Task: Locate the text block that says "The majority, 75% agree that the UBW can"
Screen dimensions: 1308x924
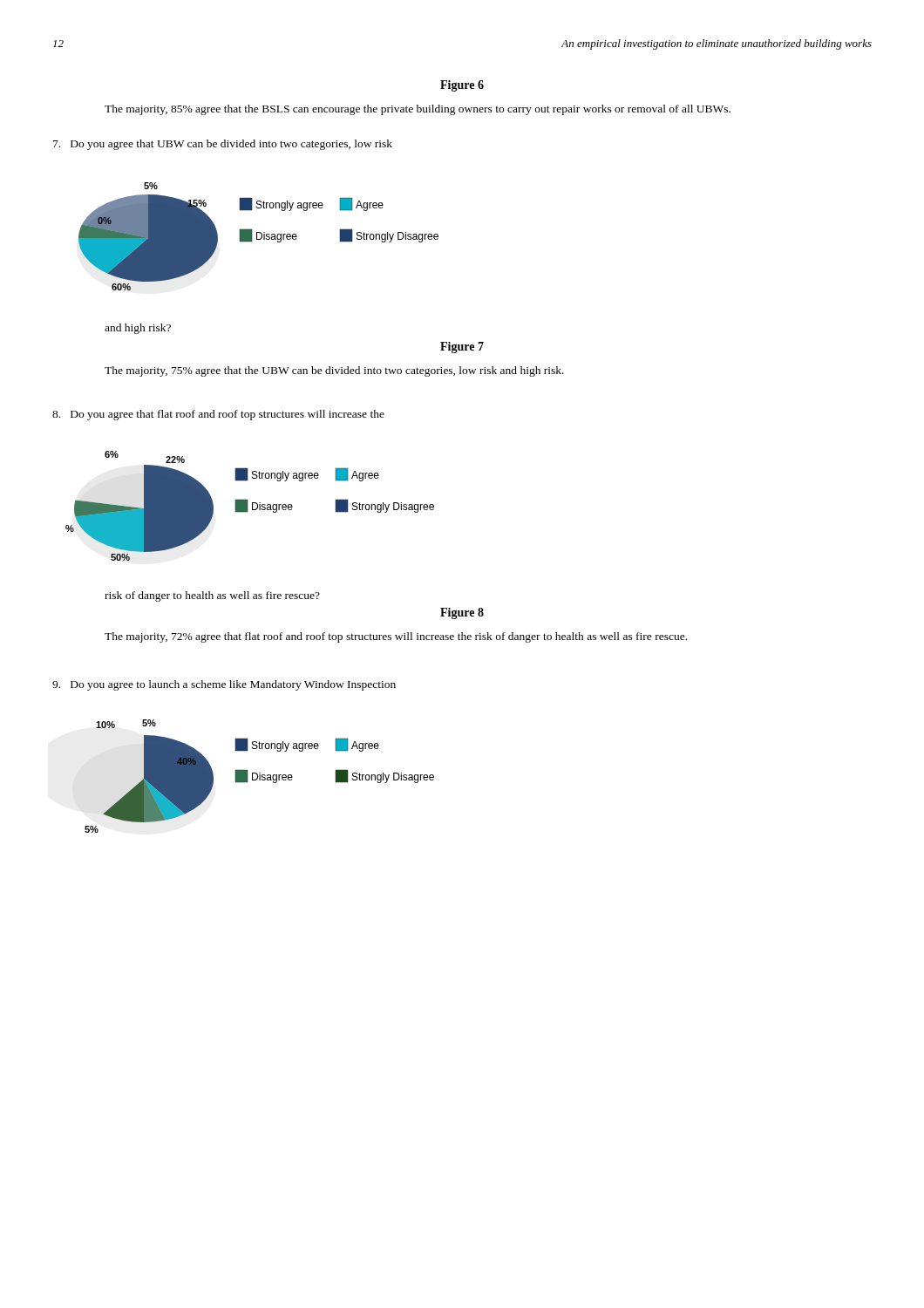Action: [x=334, y=370]
